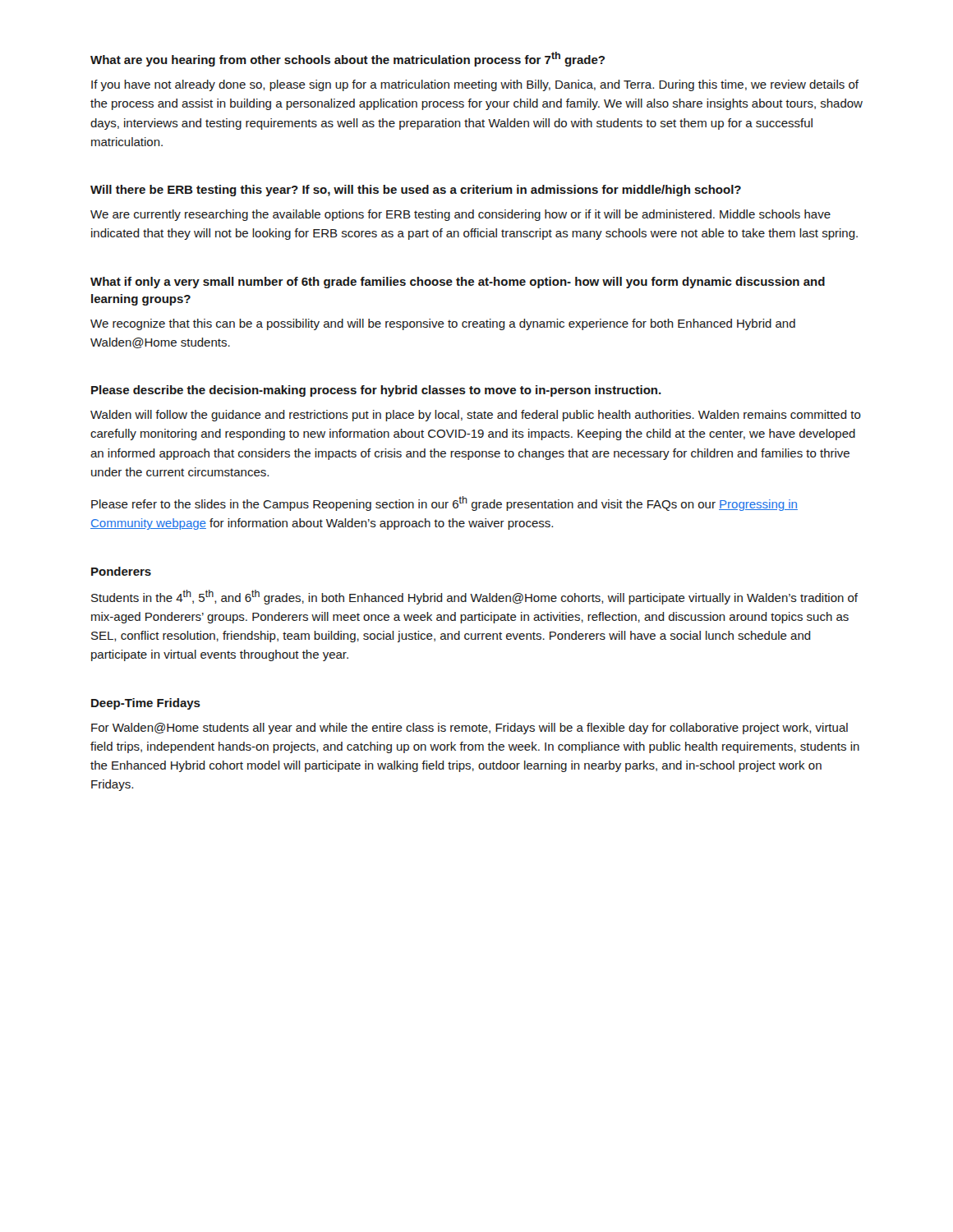Image resolution: width=953 pixels, height=1232 pixels.
Task: Locate the block starting "If you have not"
Action: pos(476,113)
